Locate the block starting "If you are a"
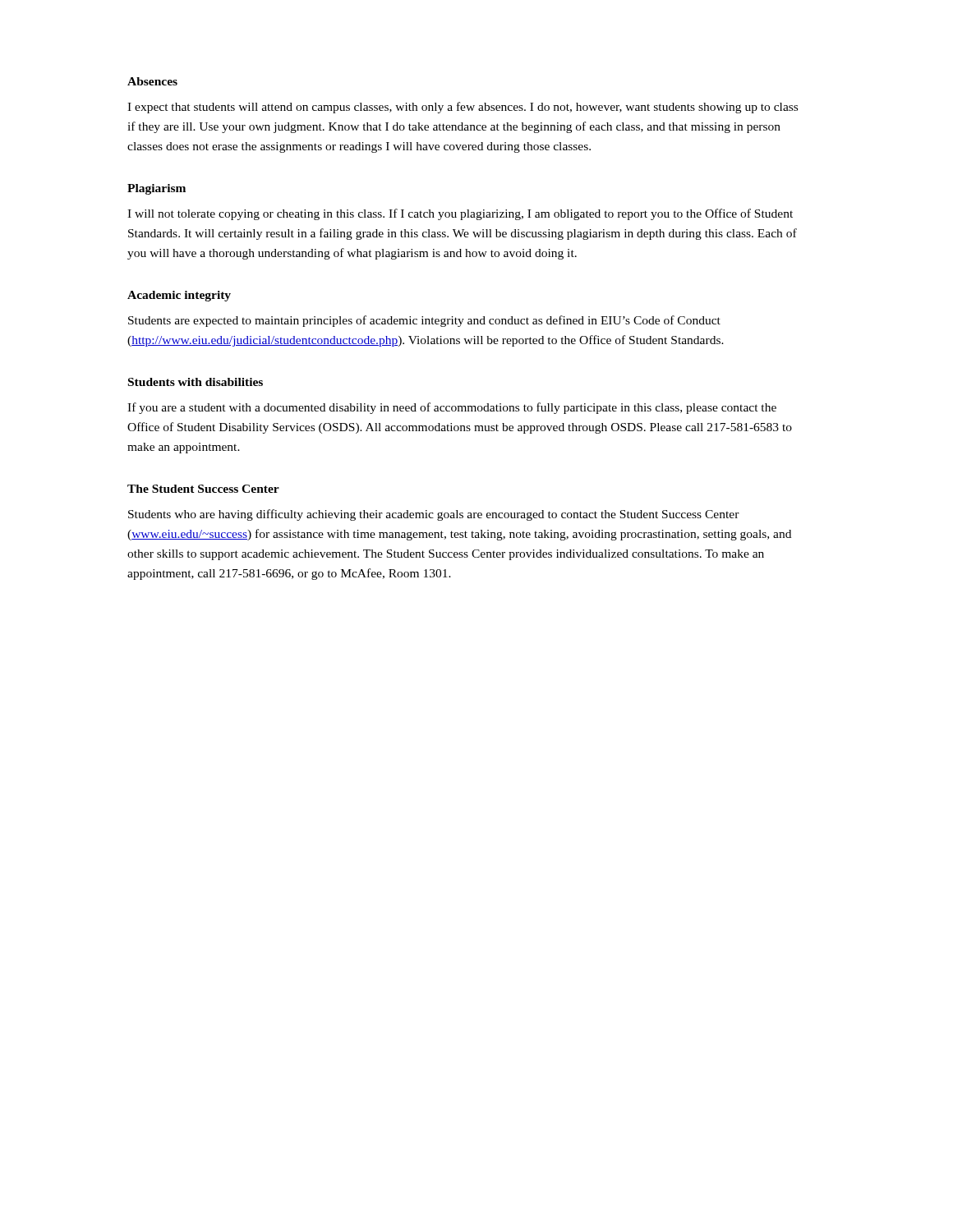953x1232 pixels. point(460,427)
